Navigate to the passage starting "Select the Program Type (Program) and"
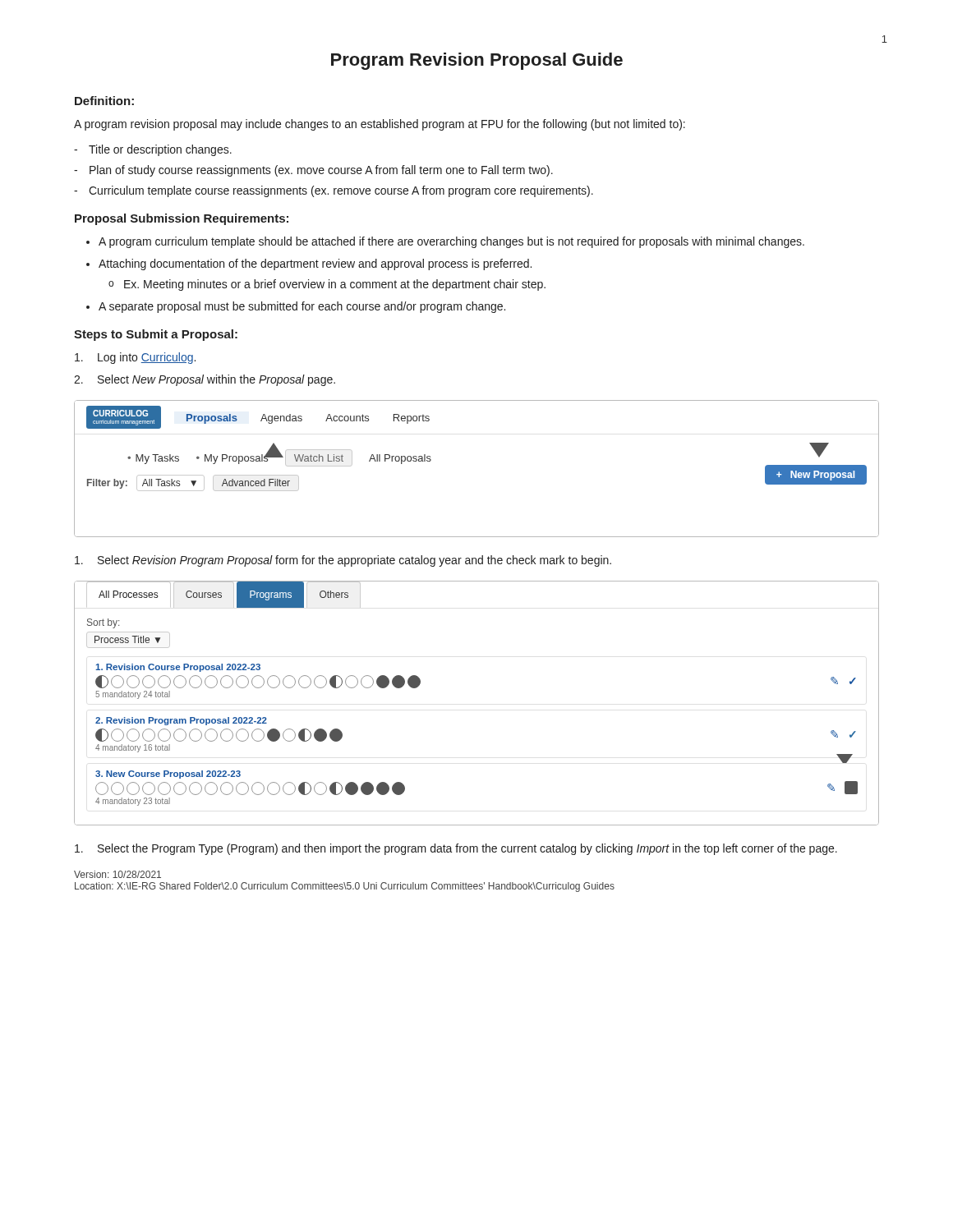The width and height of the screenshot is (953, 1232). (x=467, y=848)
